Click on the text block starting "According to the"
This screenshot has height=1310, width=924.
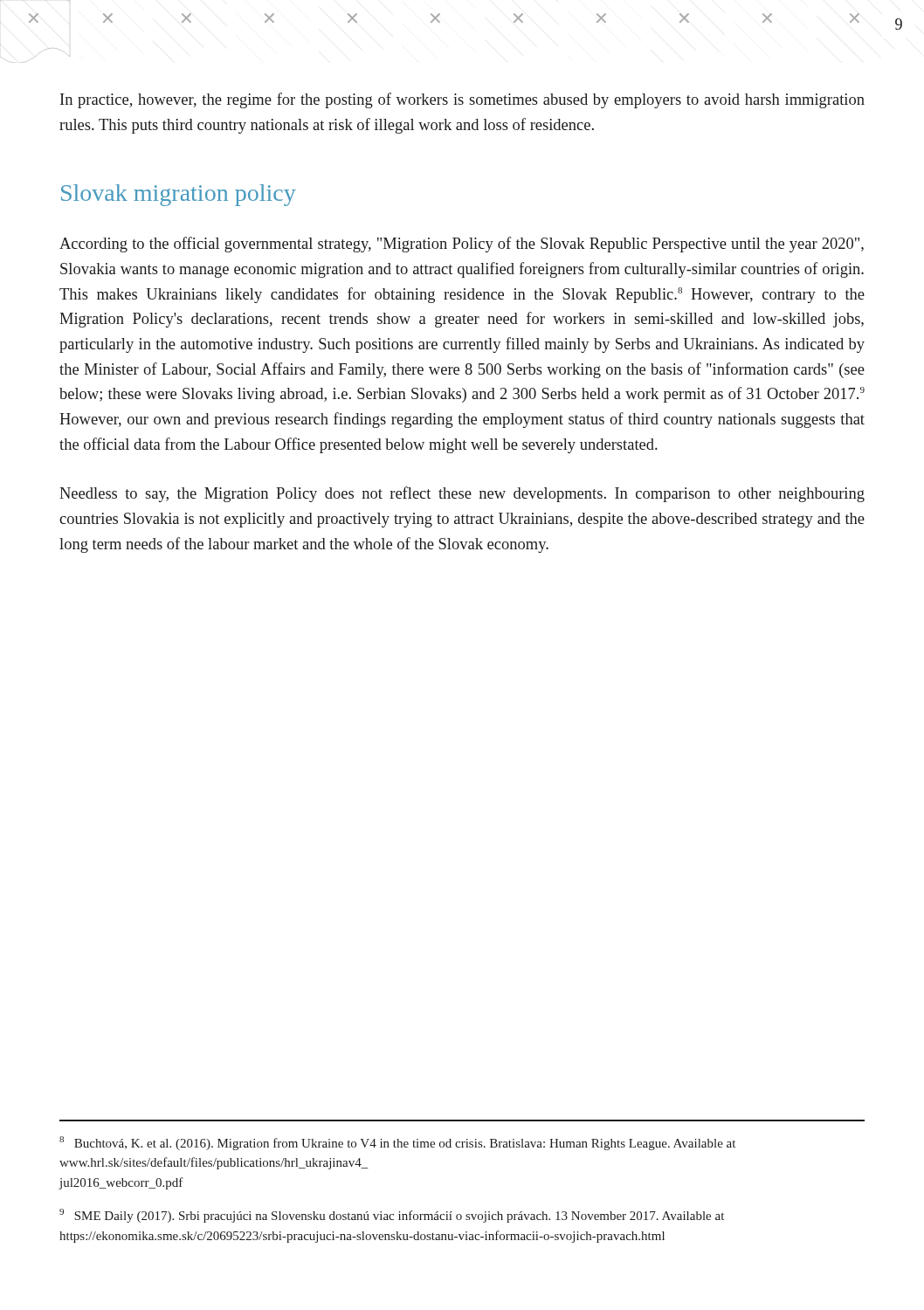(x=462, y=344)
